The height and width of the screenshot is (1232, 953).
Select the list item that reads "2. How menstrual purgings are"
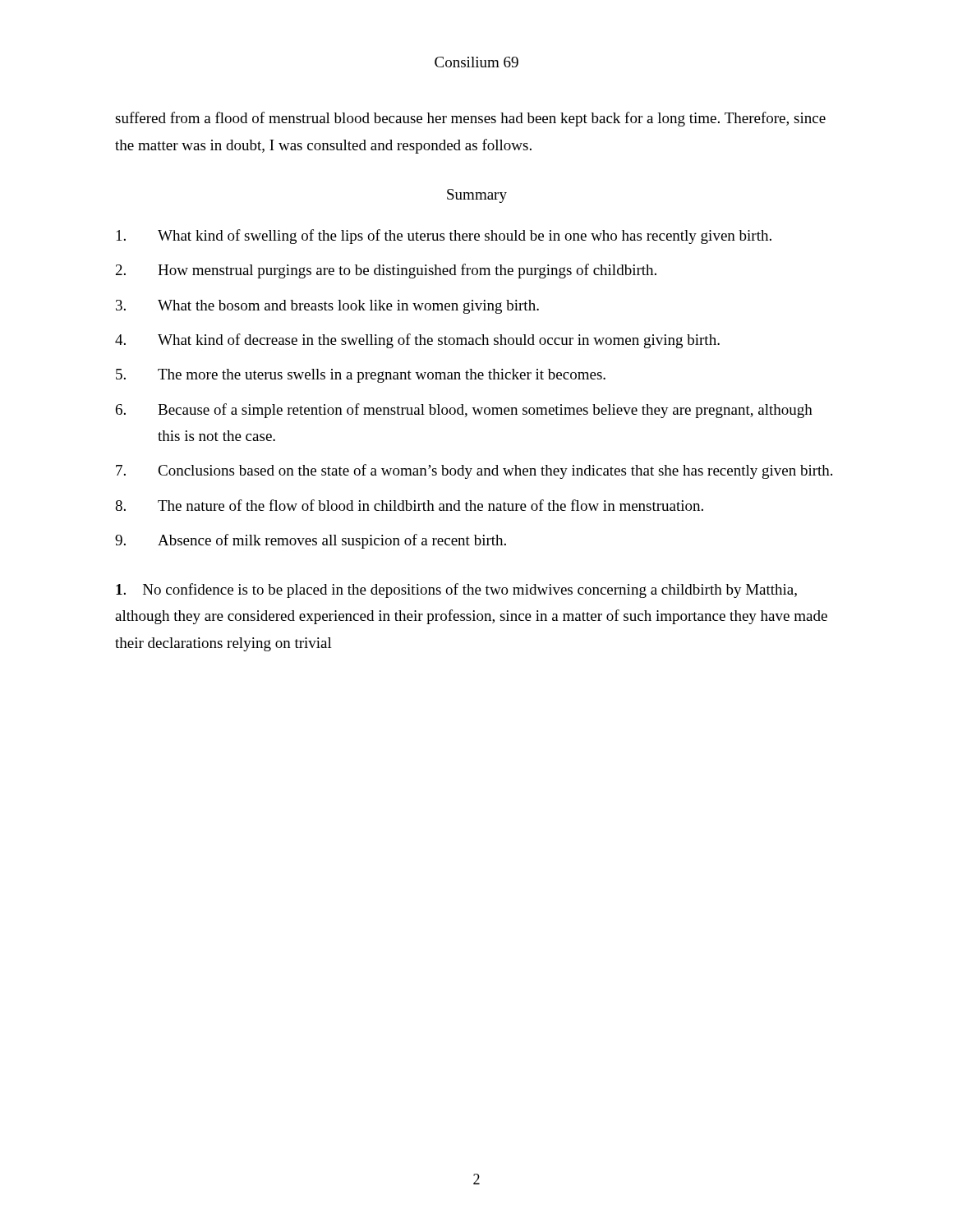476,271
